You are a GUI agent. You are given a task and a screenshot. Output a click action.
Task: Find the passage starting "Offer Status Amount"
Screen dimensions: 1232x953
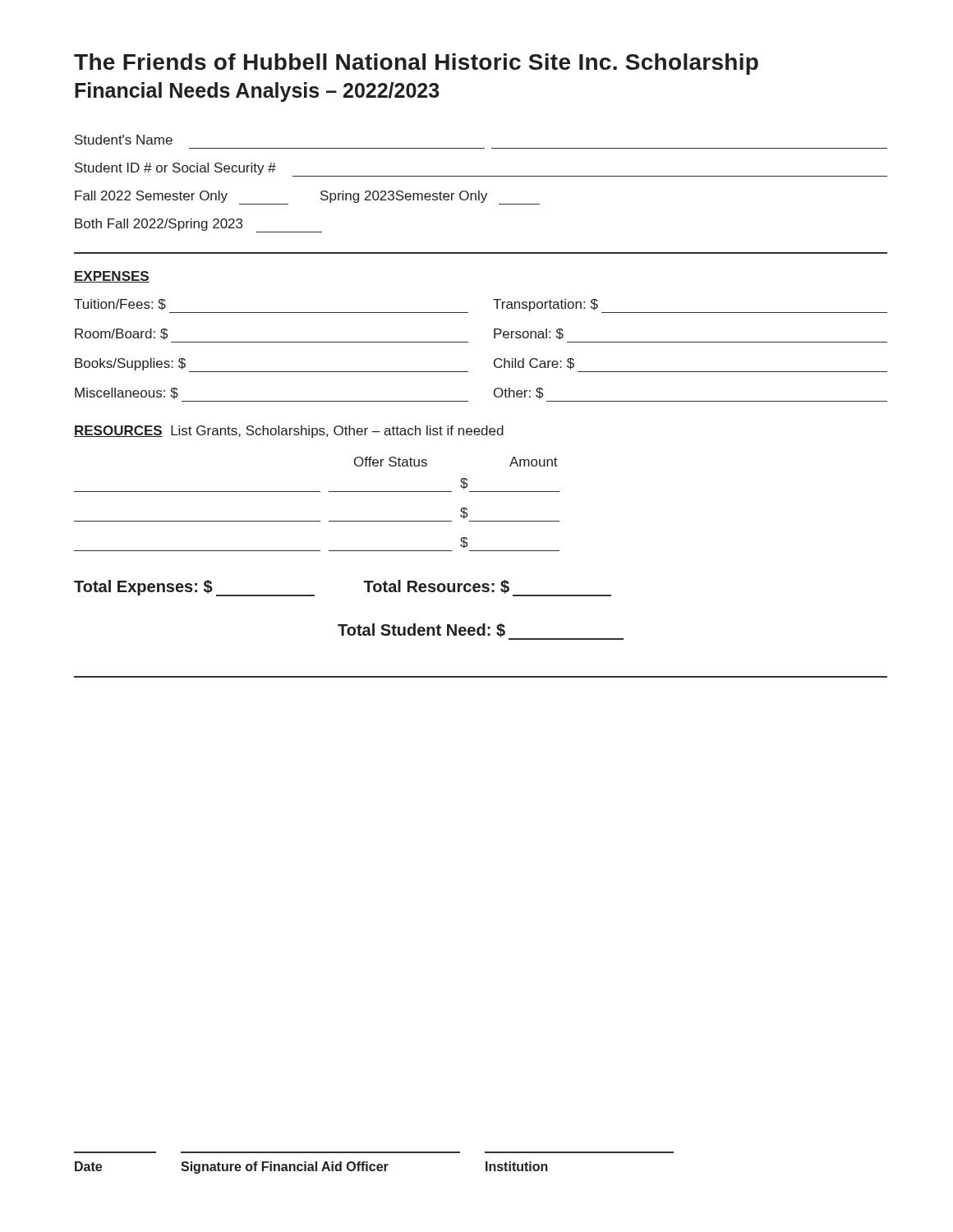357,462
